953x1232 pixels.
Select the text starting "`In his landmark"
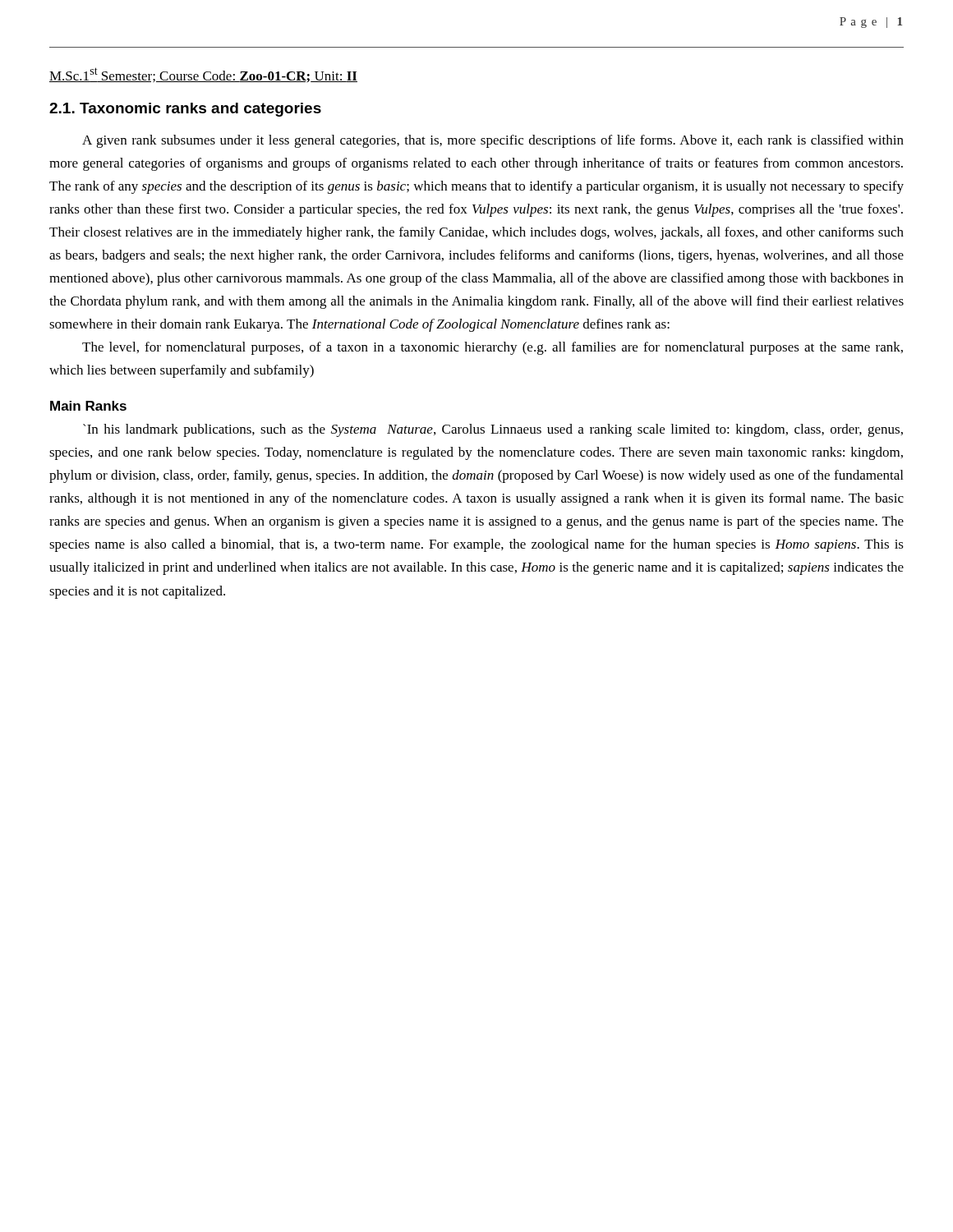[x=476, y=510]
